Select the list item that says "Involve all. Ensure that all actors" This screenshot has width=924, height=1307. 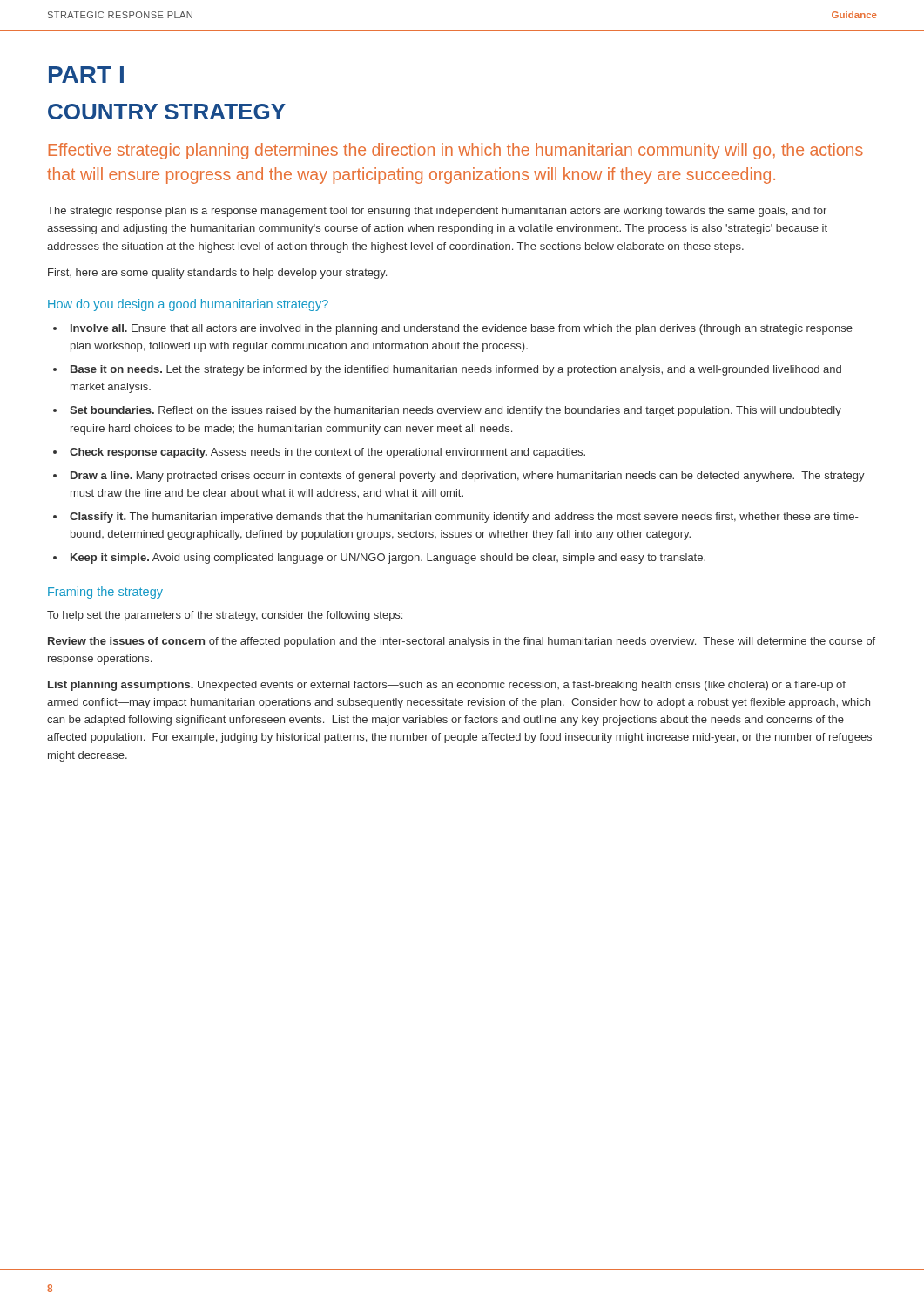click(461, 337)
